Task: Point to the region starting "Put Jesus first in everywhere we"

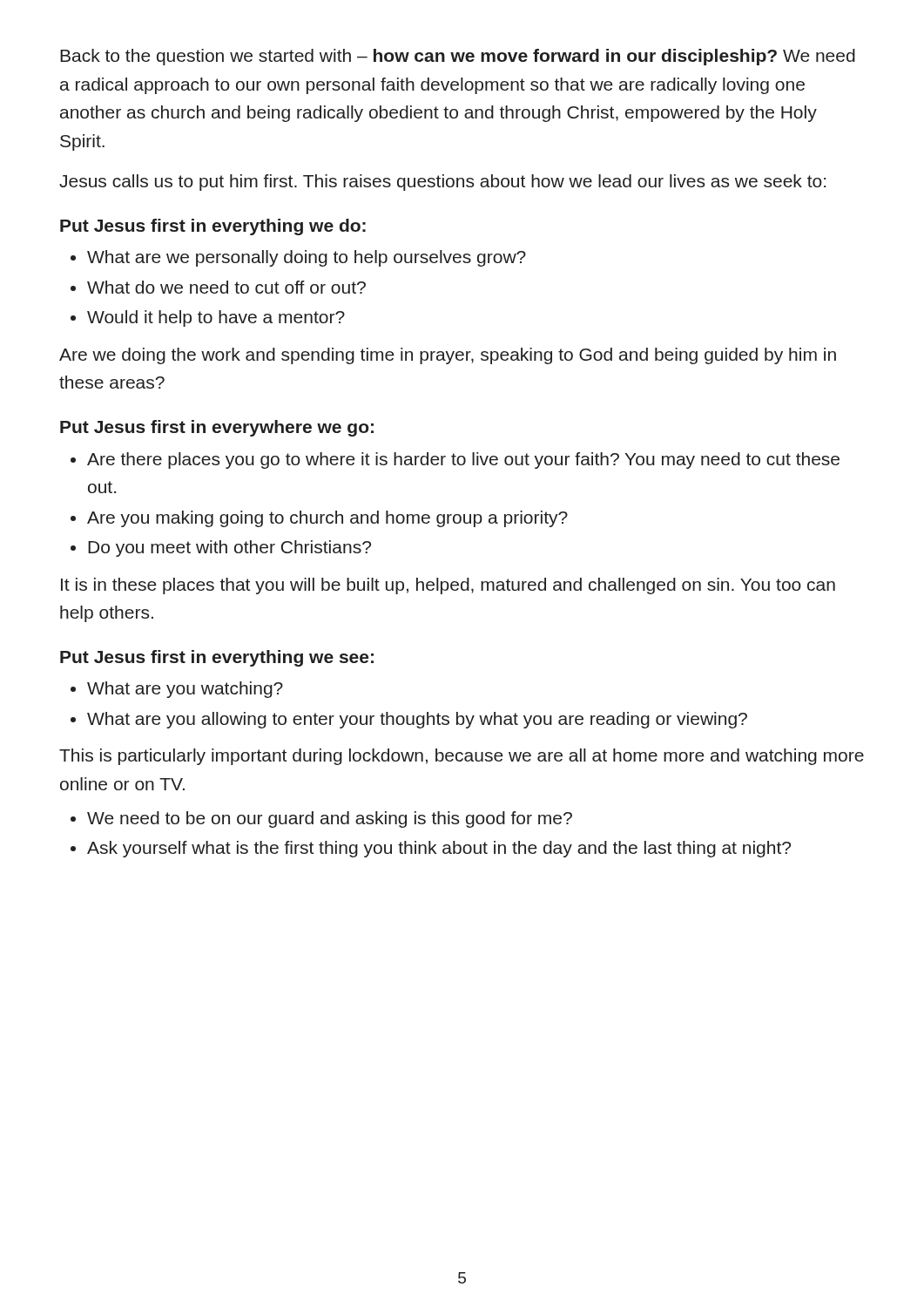Action: tap(217, 427)
